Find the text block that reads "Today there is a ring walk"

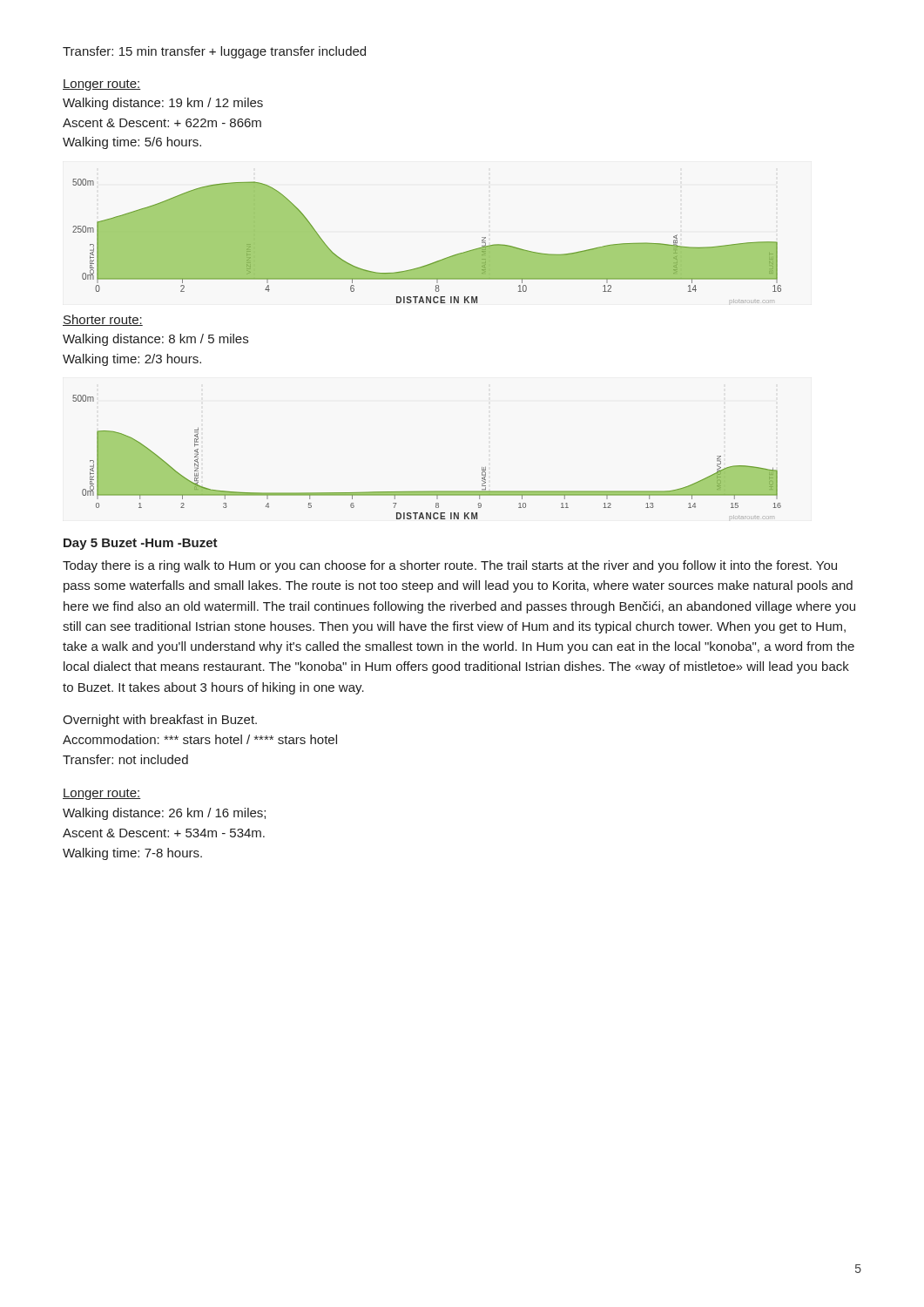click(x=459, y=626)
